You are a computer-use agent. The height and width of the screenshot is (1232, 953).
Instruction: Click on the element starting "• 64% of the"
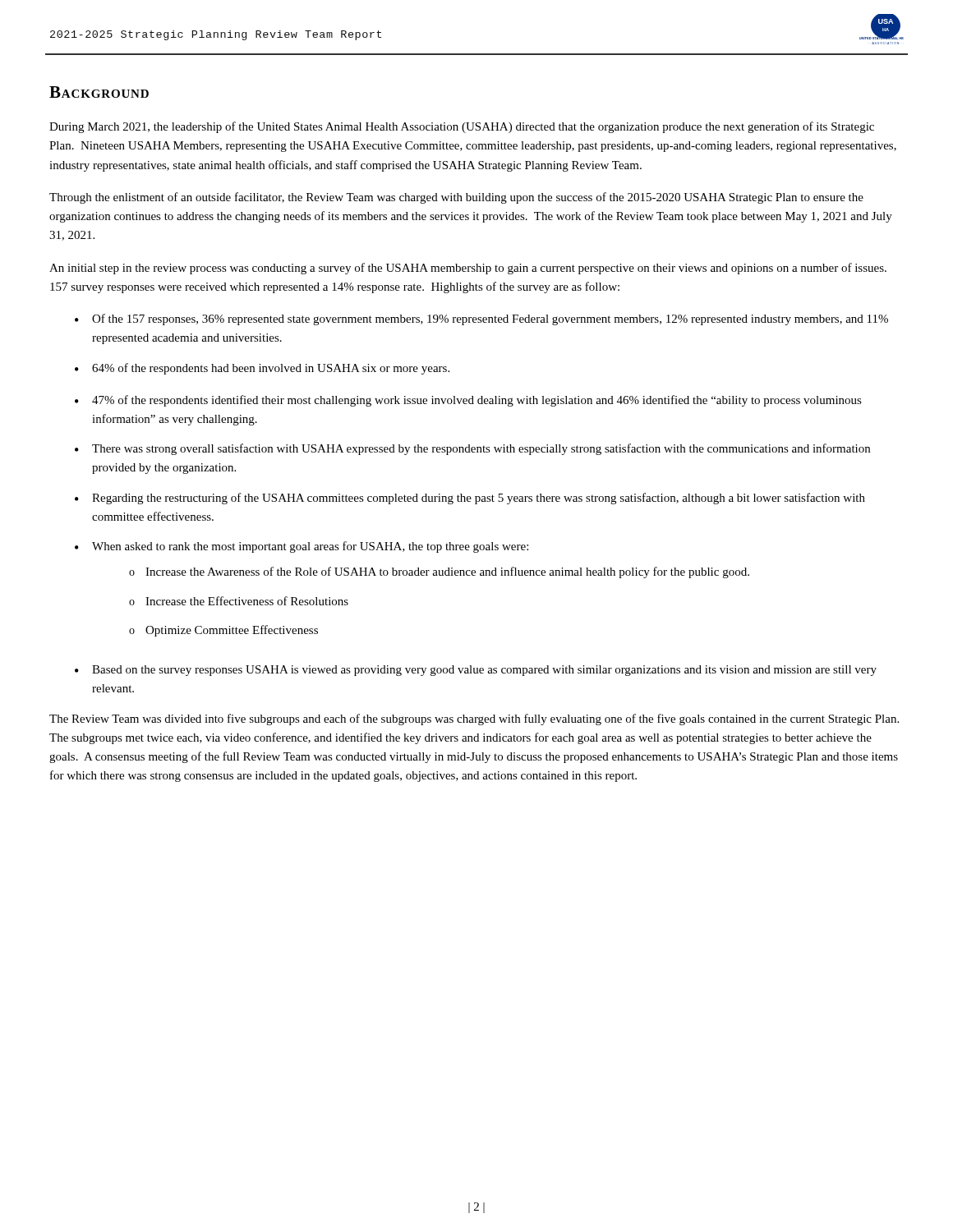click(x=262, y=369)
